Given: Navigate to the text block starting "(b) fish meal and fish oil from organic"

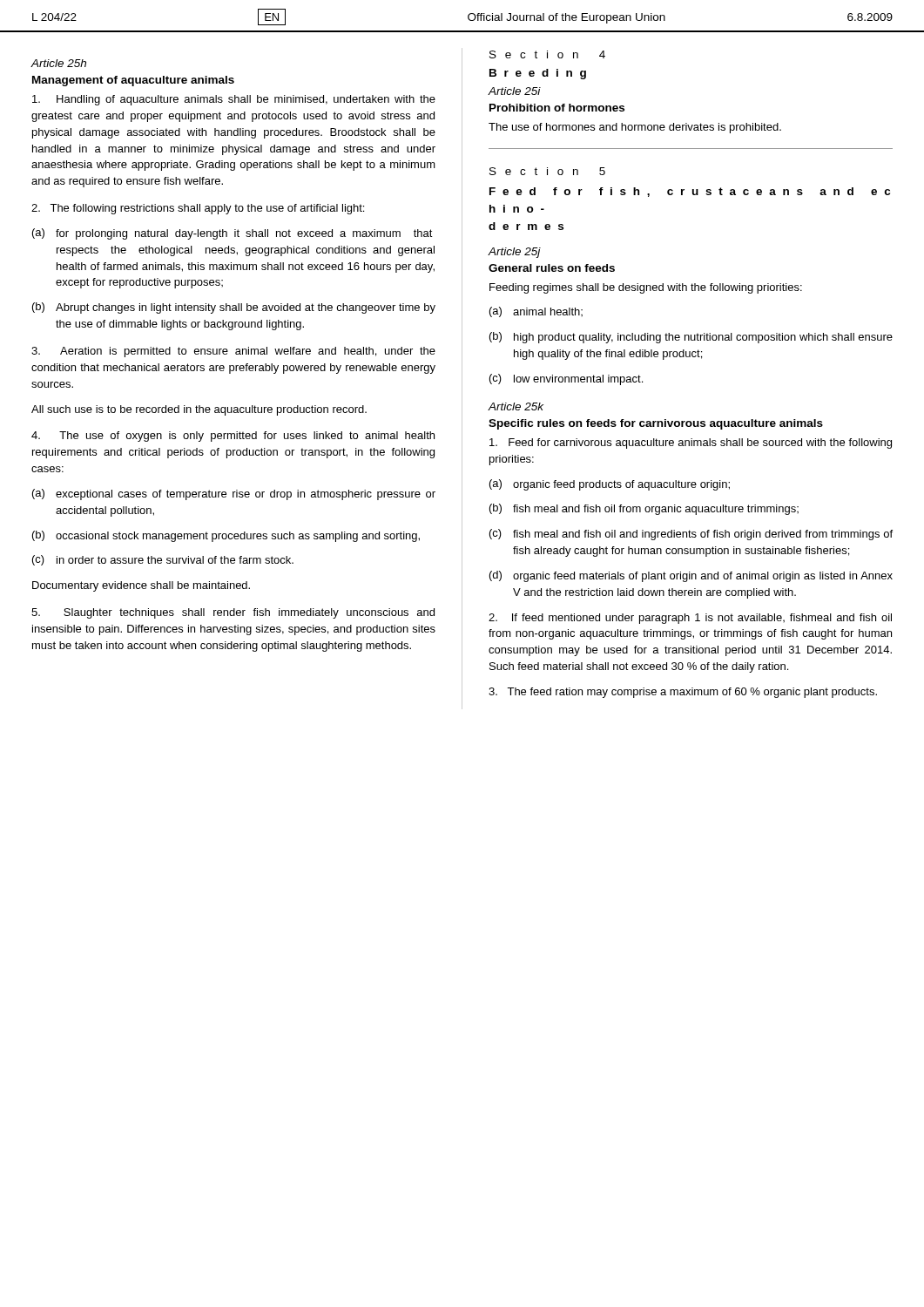Looking at the screenshot, I should [691, 510].
